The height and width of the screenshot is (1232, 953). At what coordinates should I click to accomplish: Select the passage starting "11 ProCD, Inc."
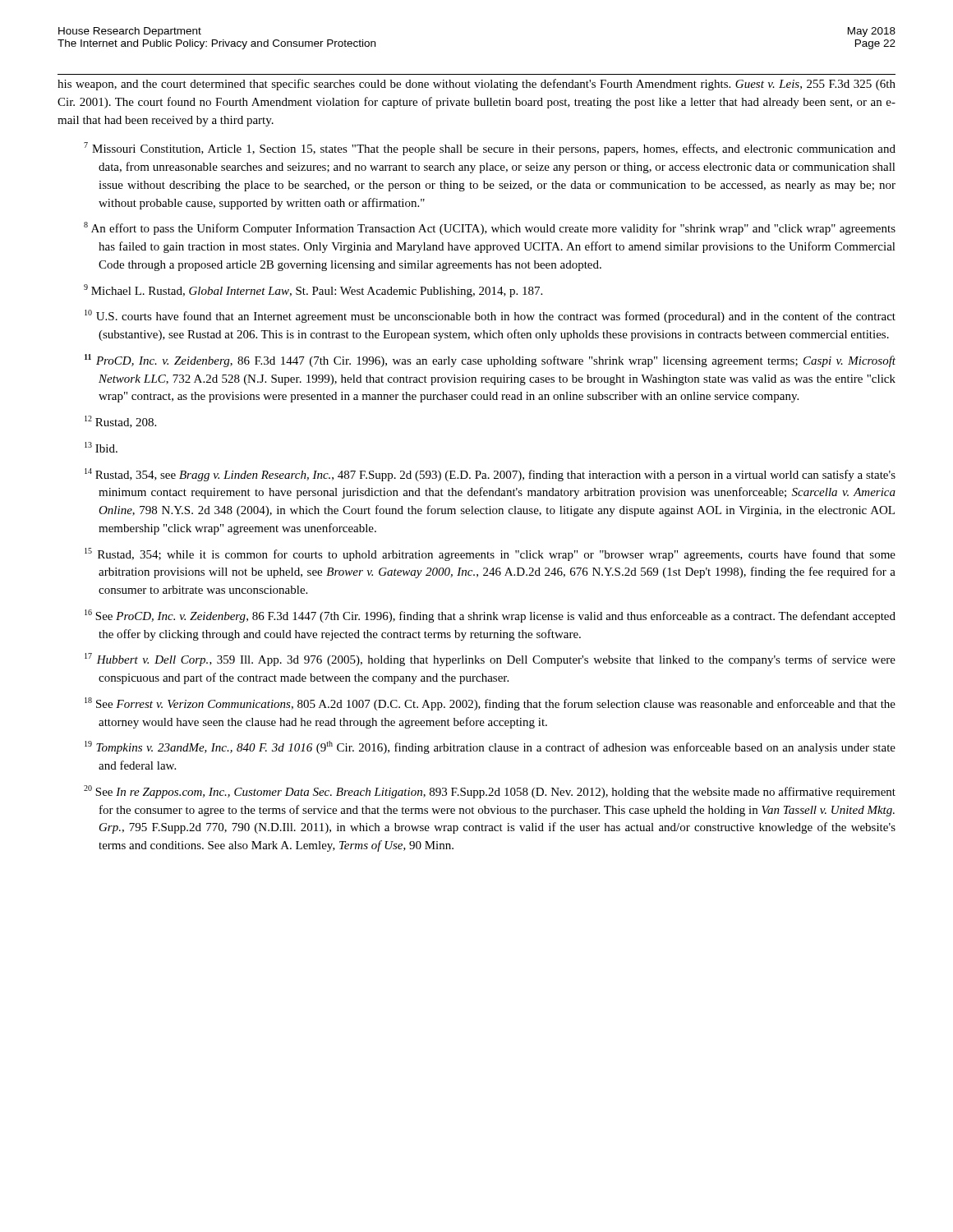click(x=490, y=379)
